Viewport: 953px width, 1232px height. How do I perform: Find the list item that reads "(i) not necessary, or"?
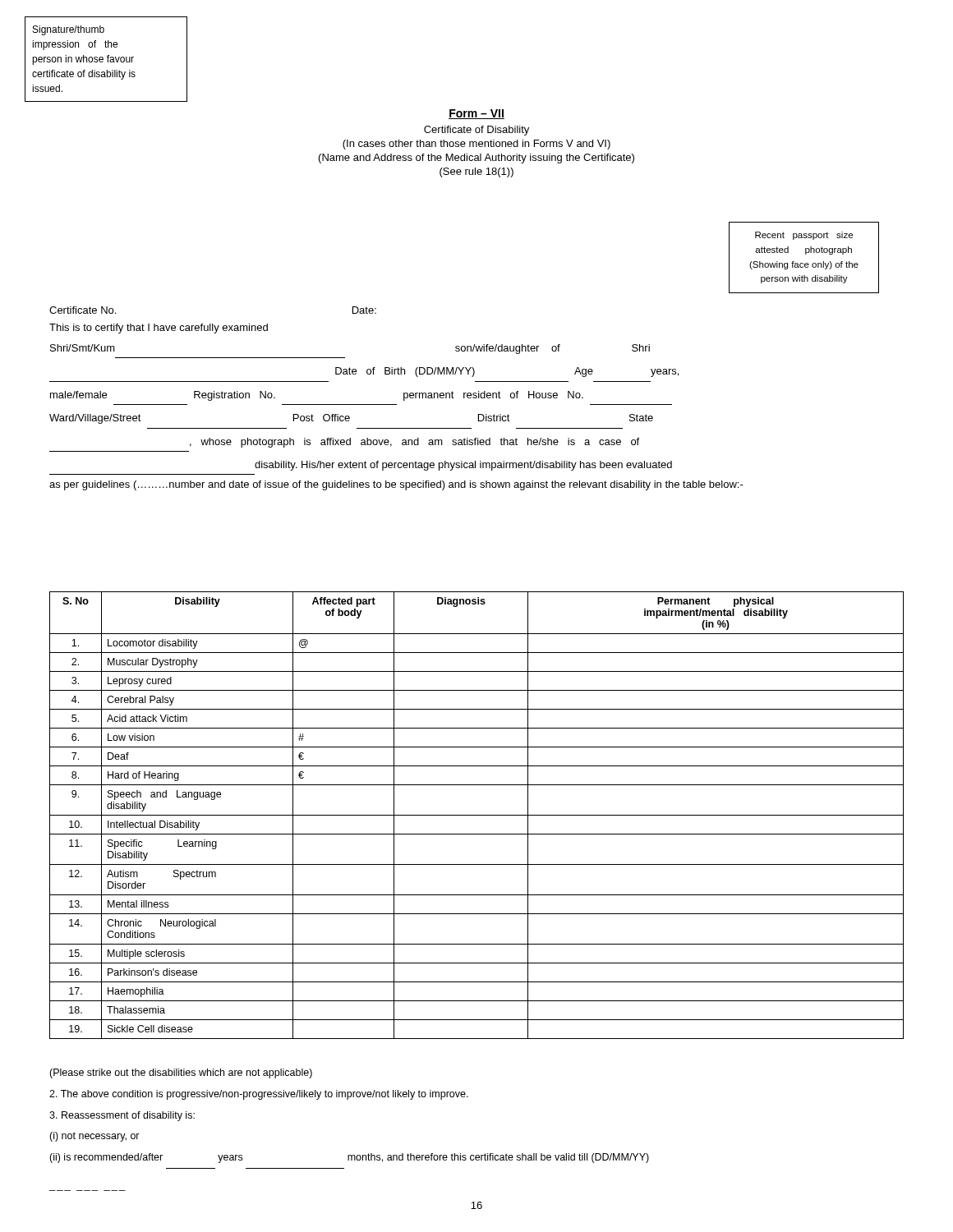[94, 1136]
